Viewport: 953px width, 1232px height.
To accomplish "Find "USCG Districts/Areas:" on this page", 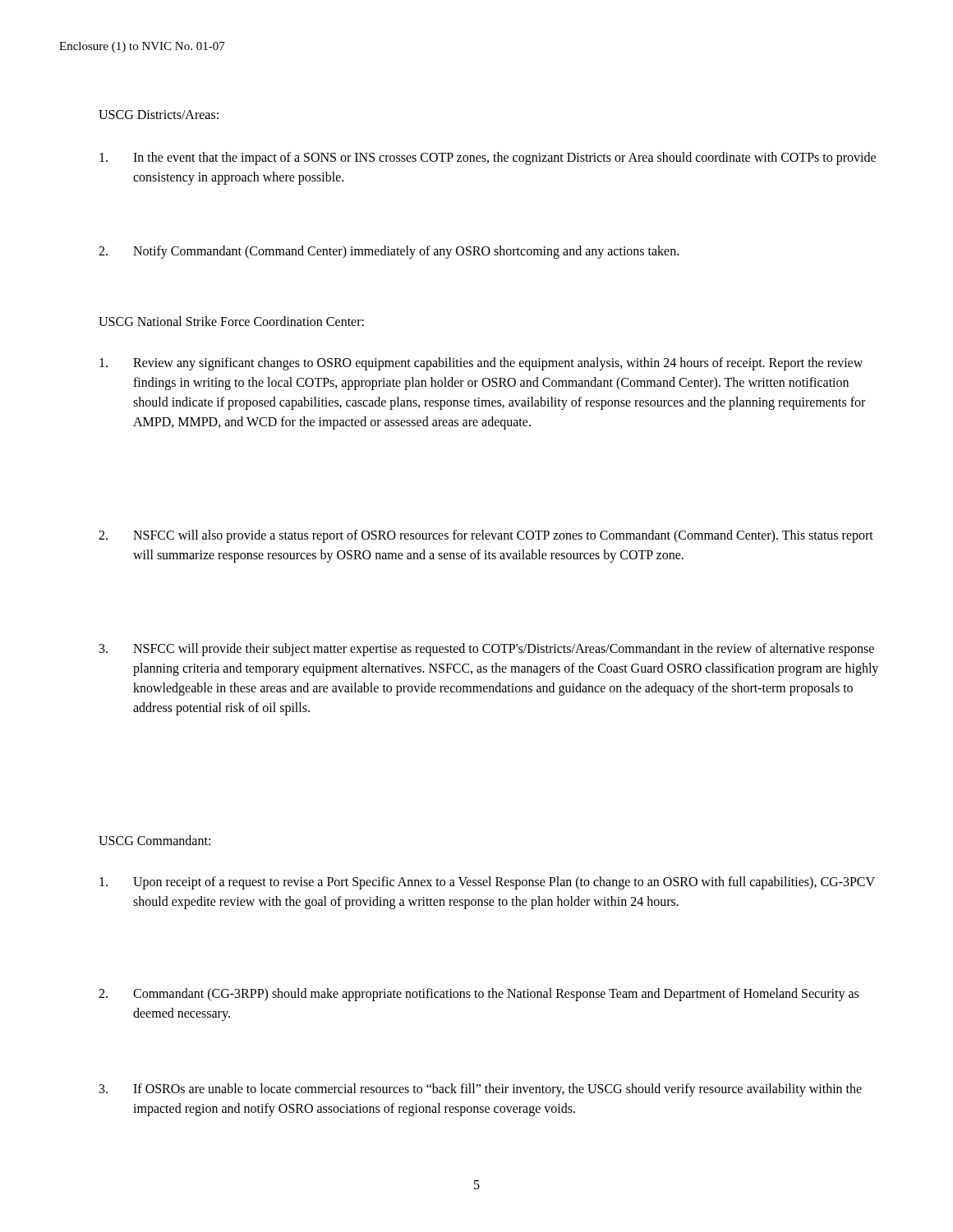I will point(159,115).
